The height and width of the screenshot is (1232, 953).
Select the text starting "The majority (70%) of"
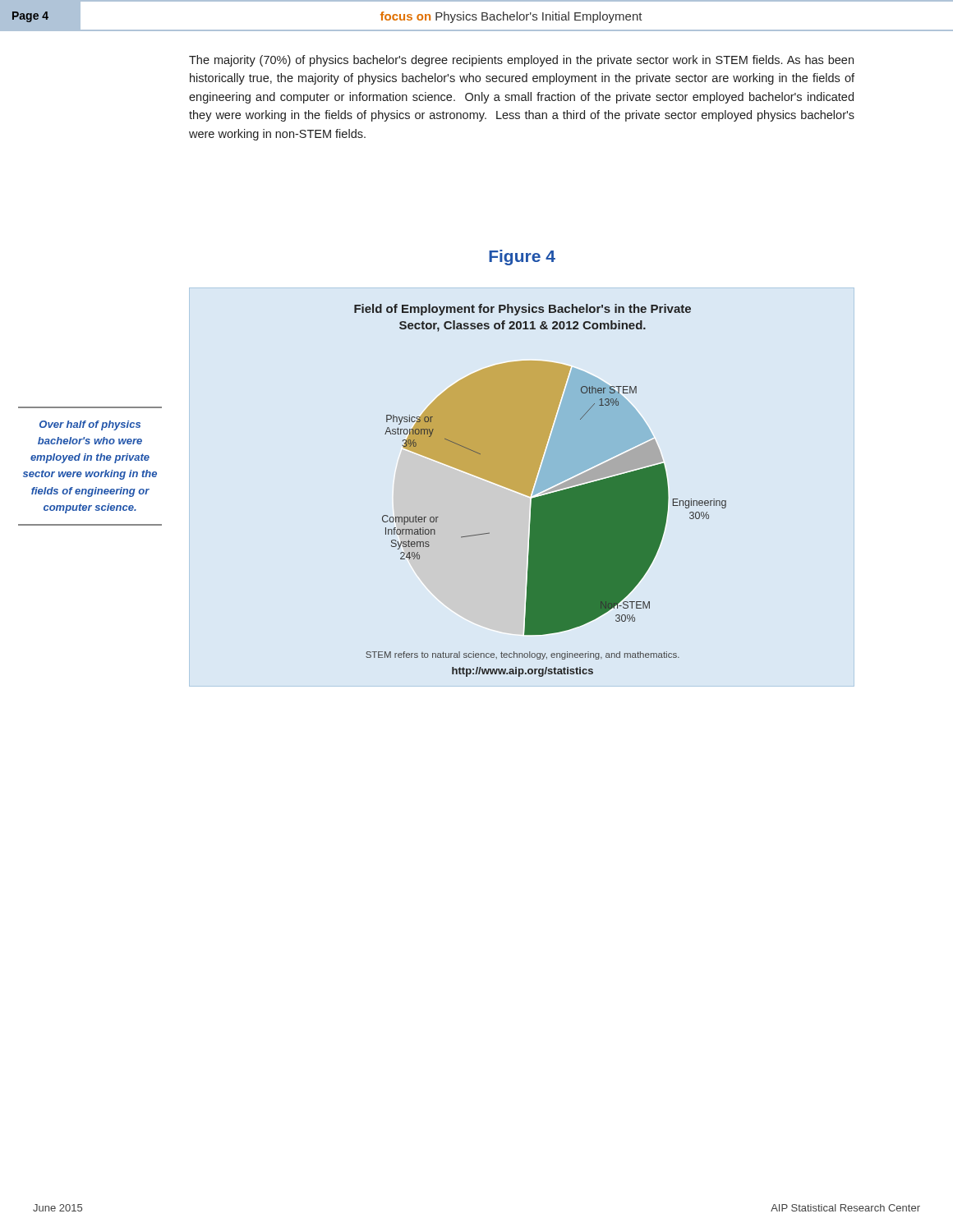tap(522, 97)
